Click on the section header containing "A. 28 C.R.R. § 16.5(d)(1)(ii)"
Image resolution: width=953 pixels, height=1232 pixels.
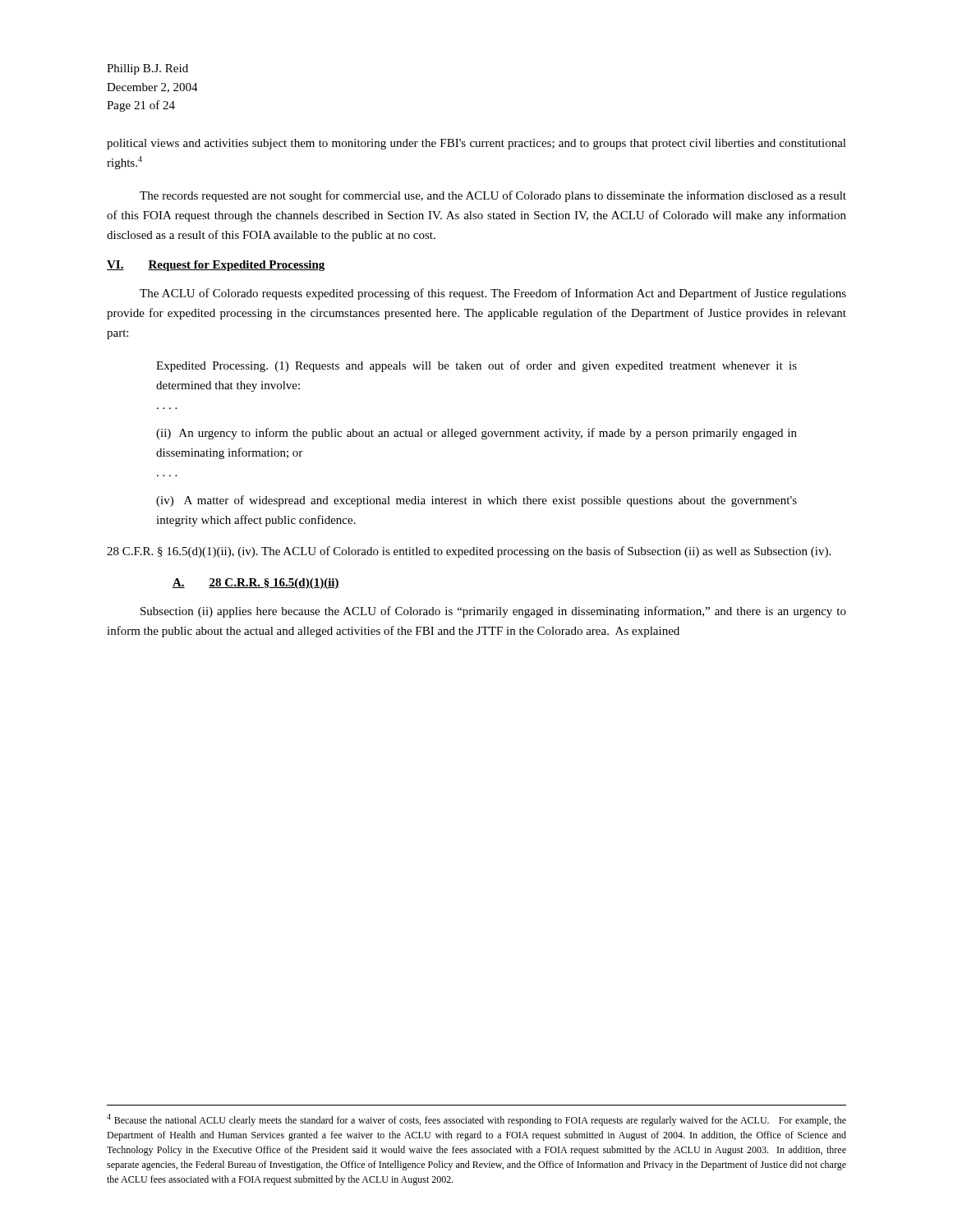pyautogui.click(x=256, y=582)
